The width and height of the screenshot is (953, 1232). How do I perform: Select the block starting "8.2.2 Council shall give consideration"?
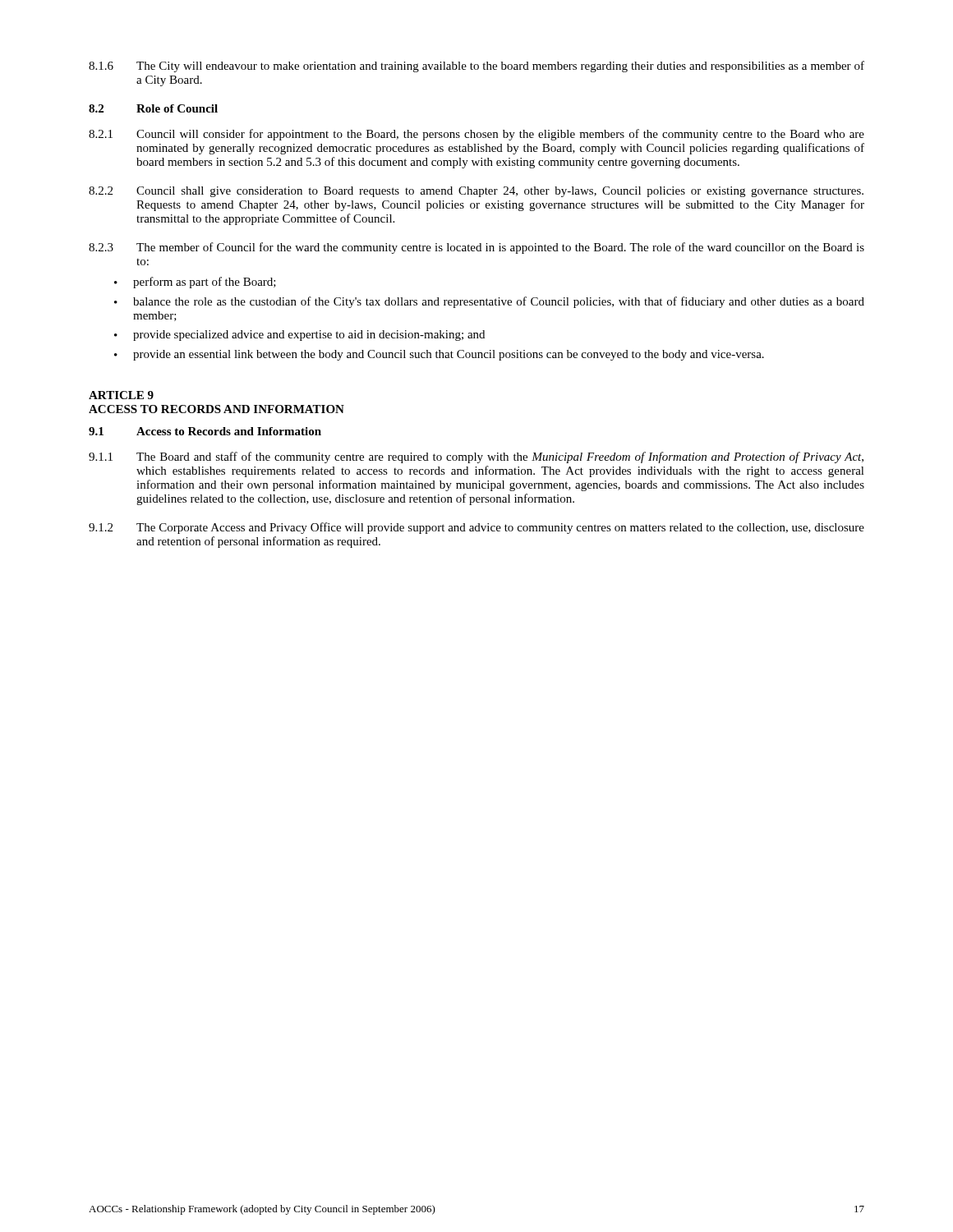[x=476, y=205]
